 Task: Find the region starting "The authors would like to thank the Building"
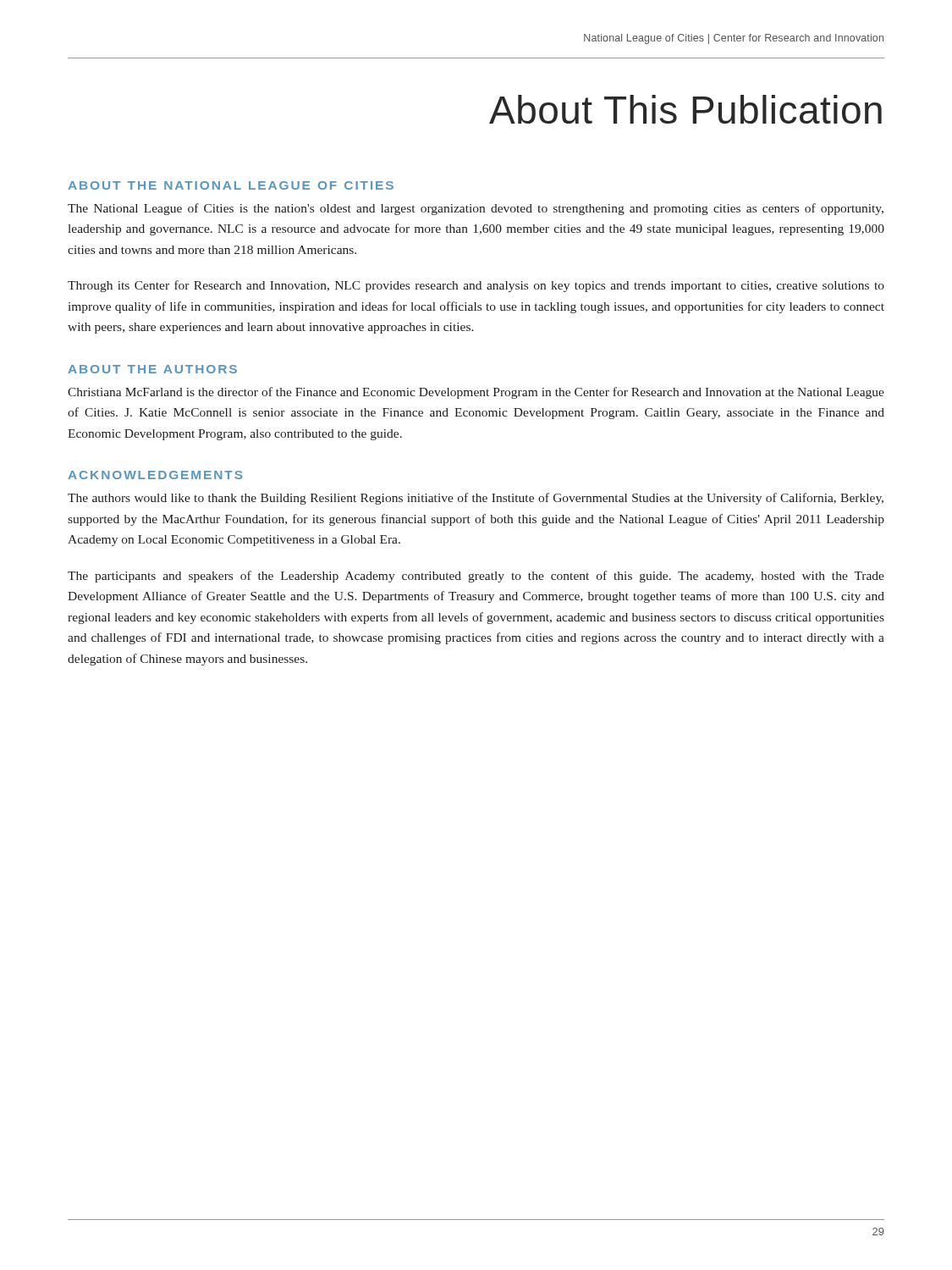(x=476, y=518)
